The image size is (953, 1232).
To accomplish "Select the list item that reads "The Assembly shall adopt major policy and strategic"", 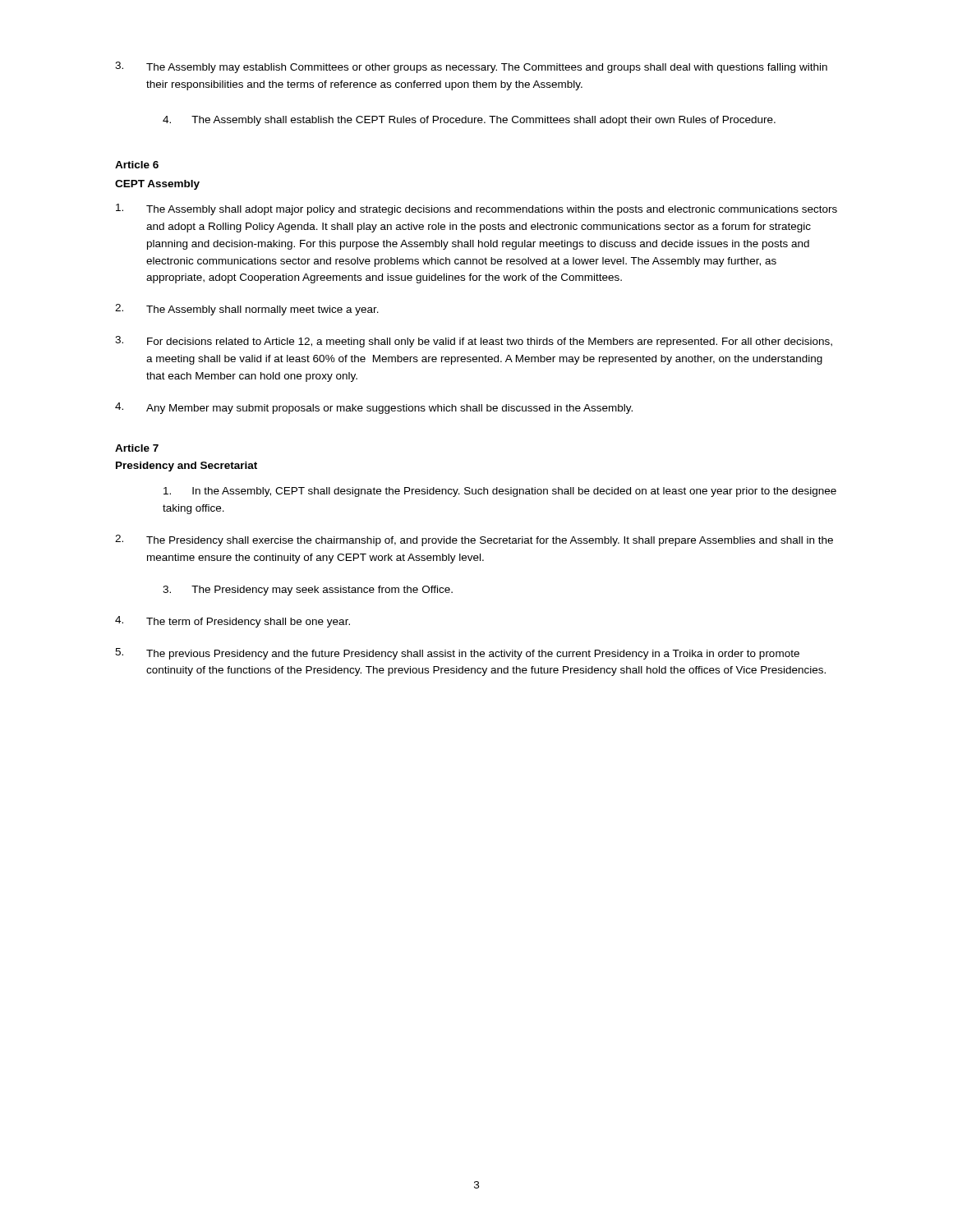I will (x=476, y=244).
